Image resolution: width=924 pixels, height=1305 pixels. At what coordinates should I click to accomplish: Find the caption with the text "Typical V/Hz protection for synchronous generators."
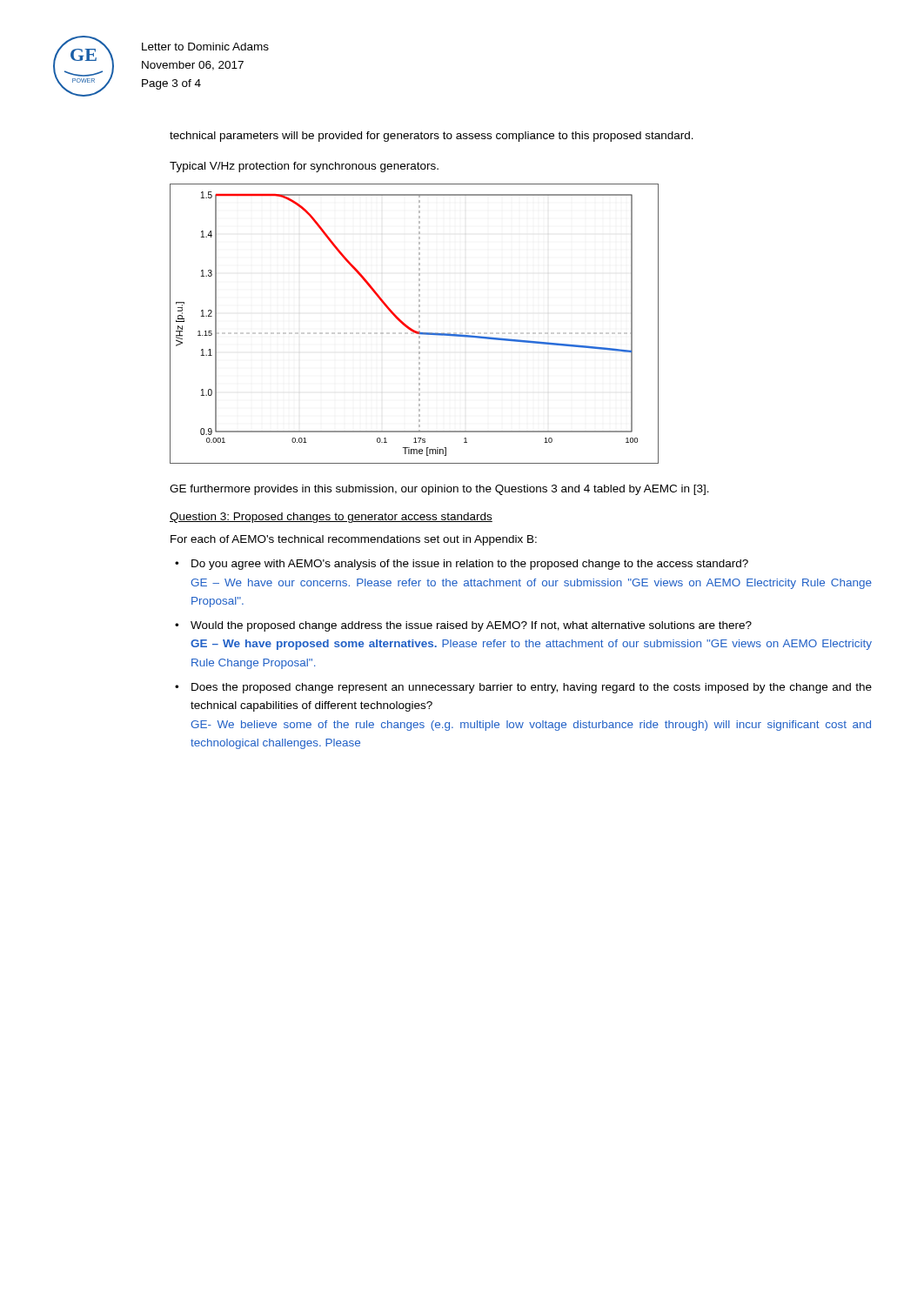tap(304, 165)
